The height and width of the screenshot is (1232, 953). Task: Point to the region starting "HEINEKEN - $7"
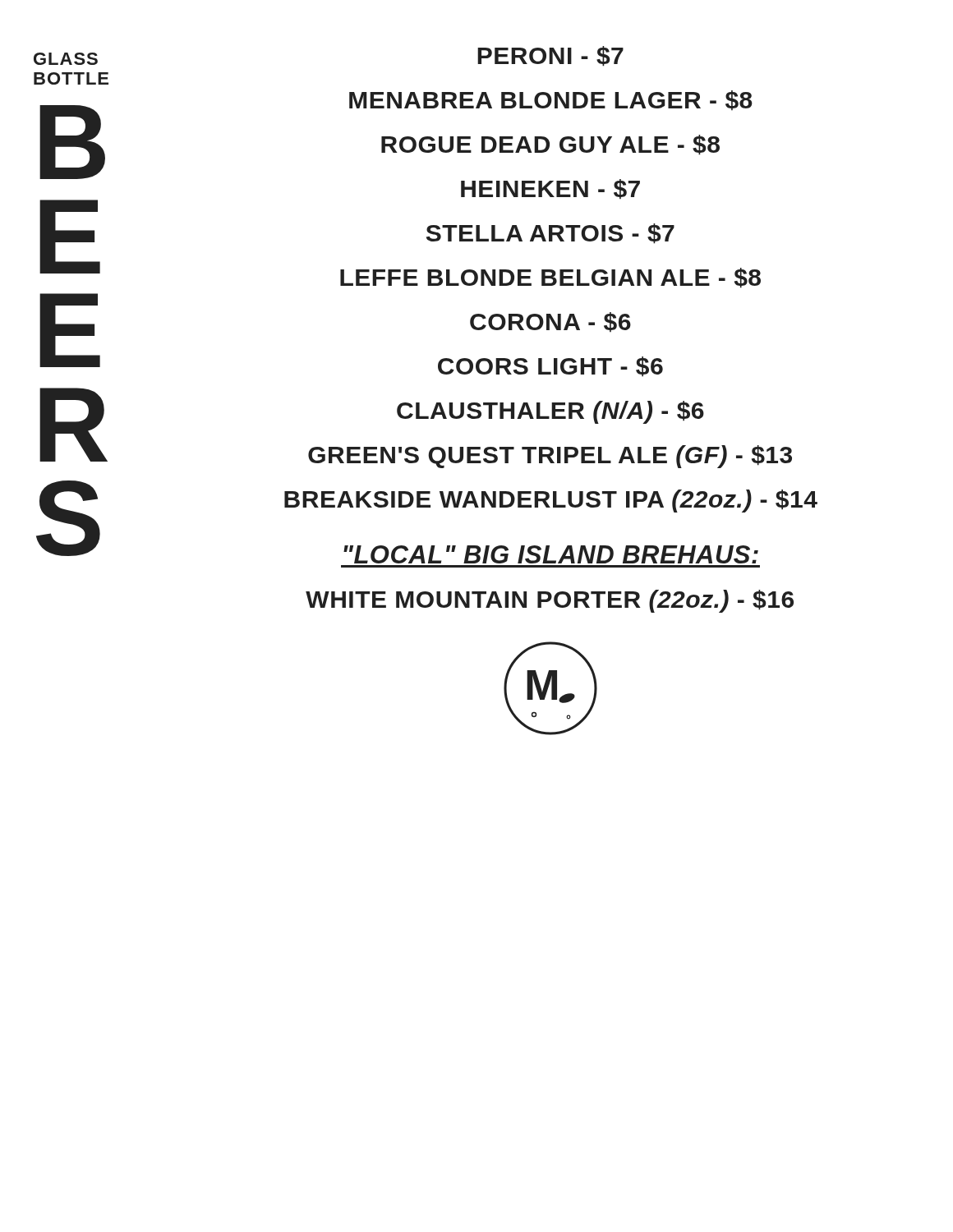[550, 188]
